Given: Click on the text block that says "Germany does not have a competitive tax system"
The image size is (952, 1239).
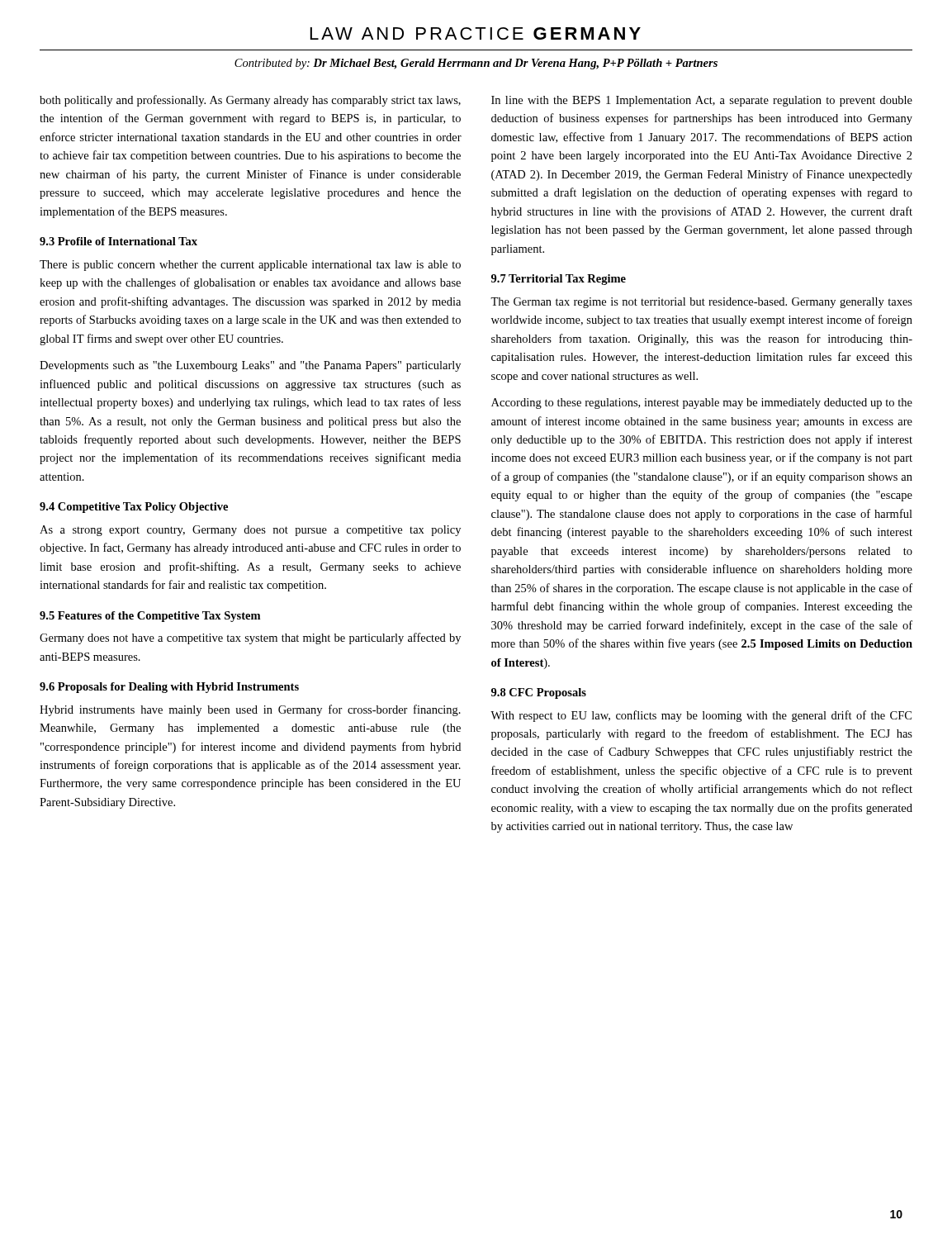Looking at the screenshot, I should (250, 647).
